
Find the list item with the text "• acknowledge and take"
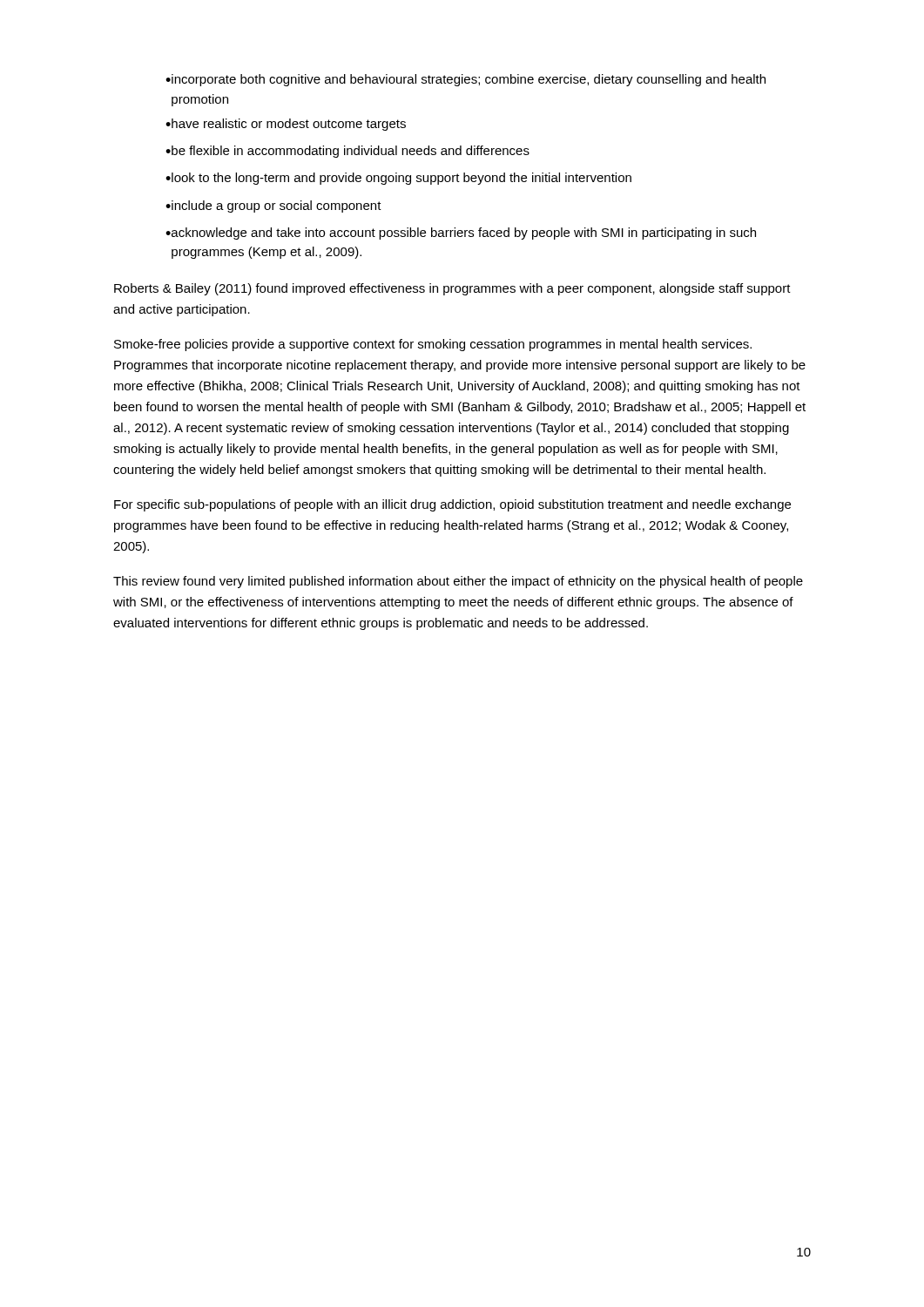[462, 242]
